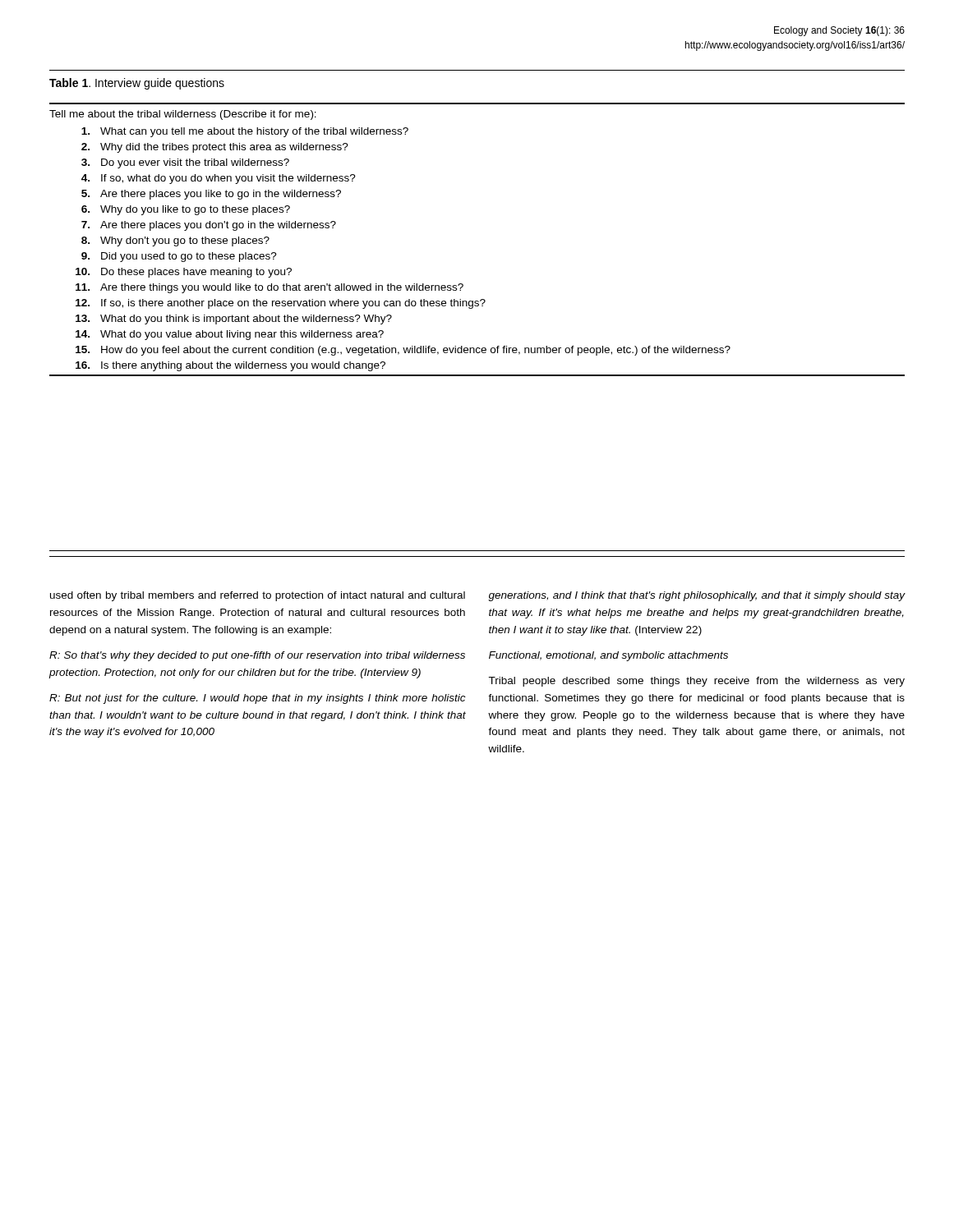The image size is (954, 1232).
Task: Find the text block starting "2. Why did"
Action: [215, 148]
